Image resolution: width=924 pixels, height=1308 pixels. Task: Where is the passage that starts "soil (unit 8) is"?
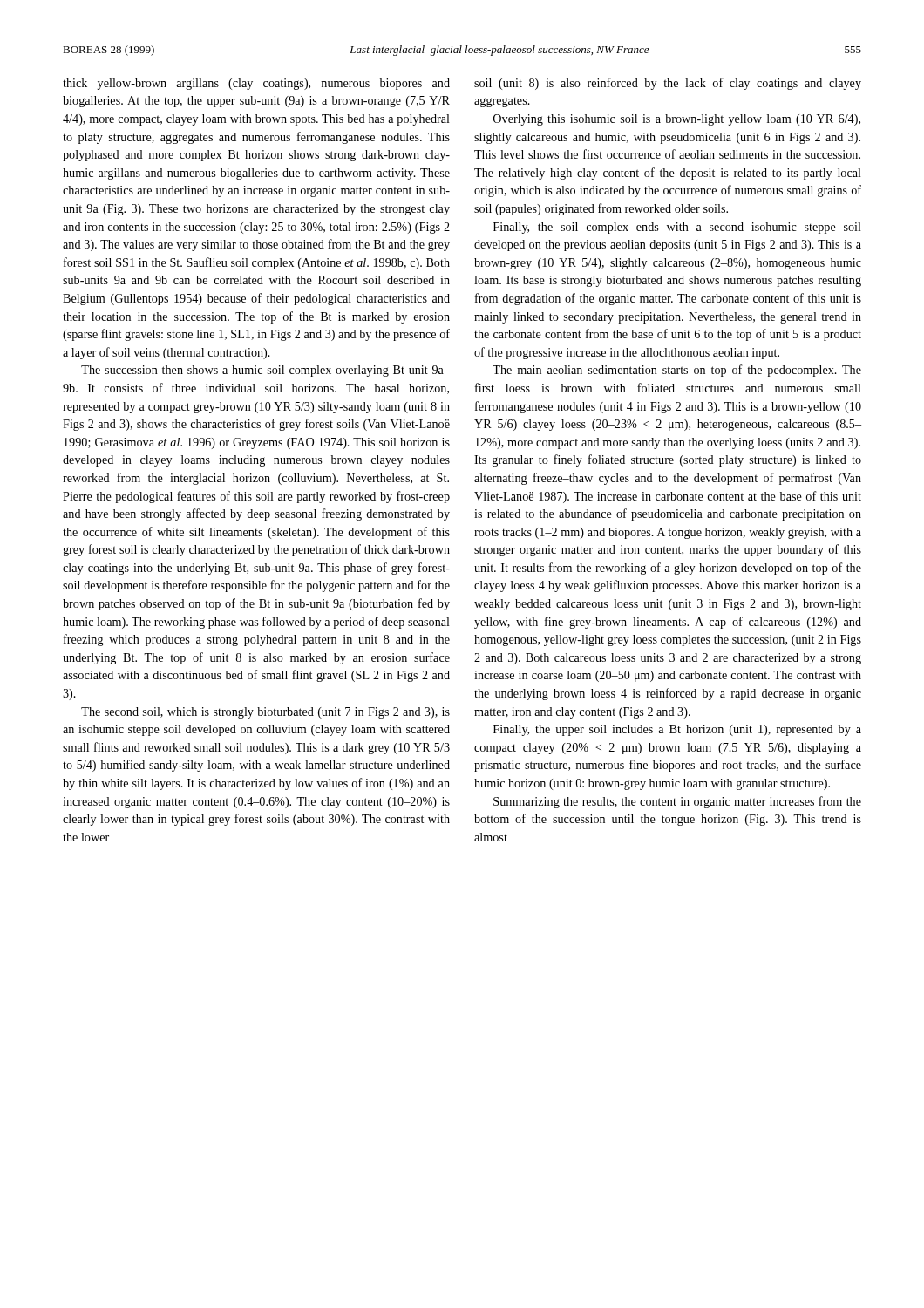[x=668, y=92]
